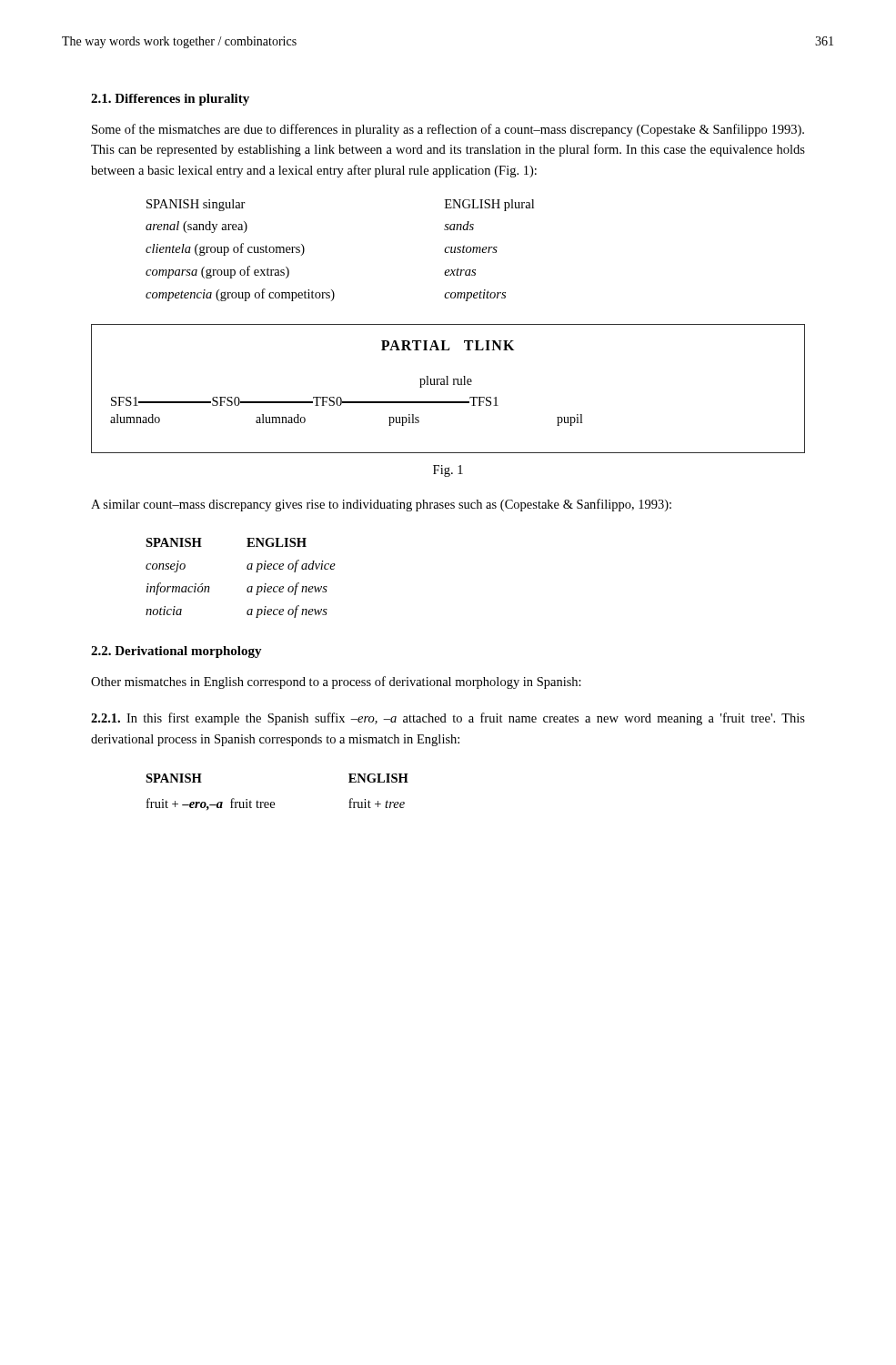Find the schematic
896x1365 pixels.
point(448,389)
